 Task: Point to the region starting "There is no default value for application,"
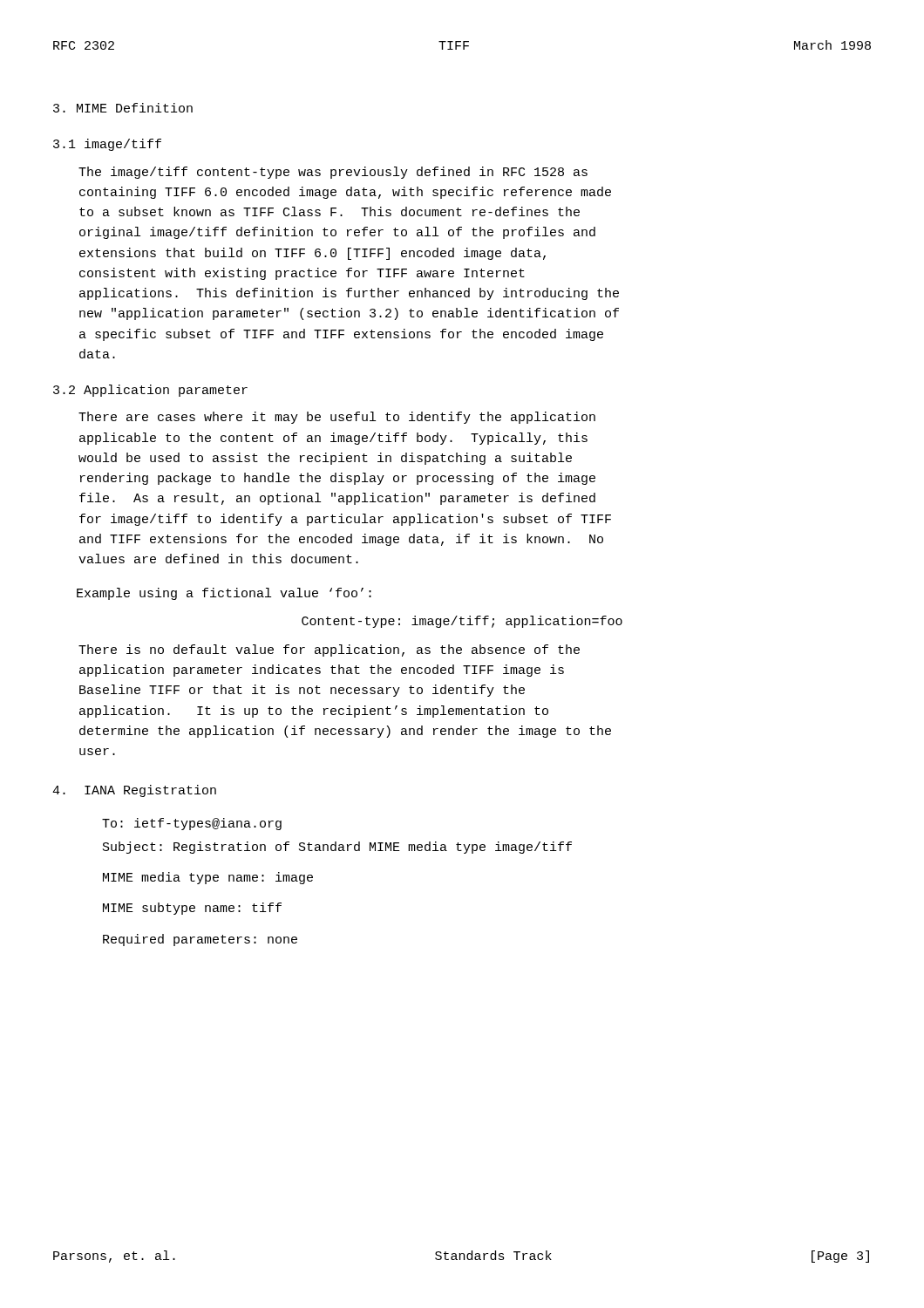pyautogui.click(x=345, y=701)
